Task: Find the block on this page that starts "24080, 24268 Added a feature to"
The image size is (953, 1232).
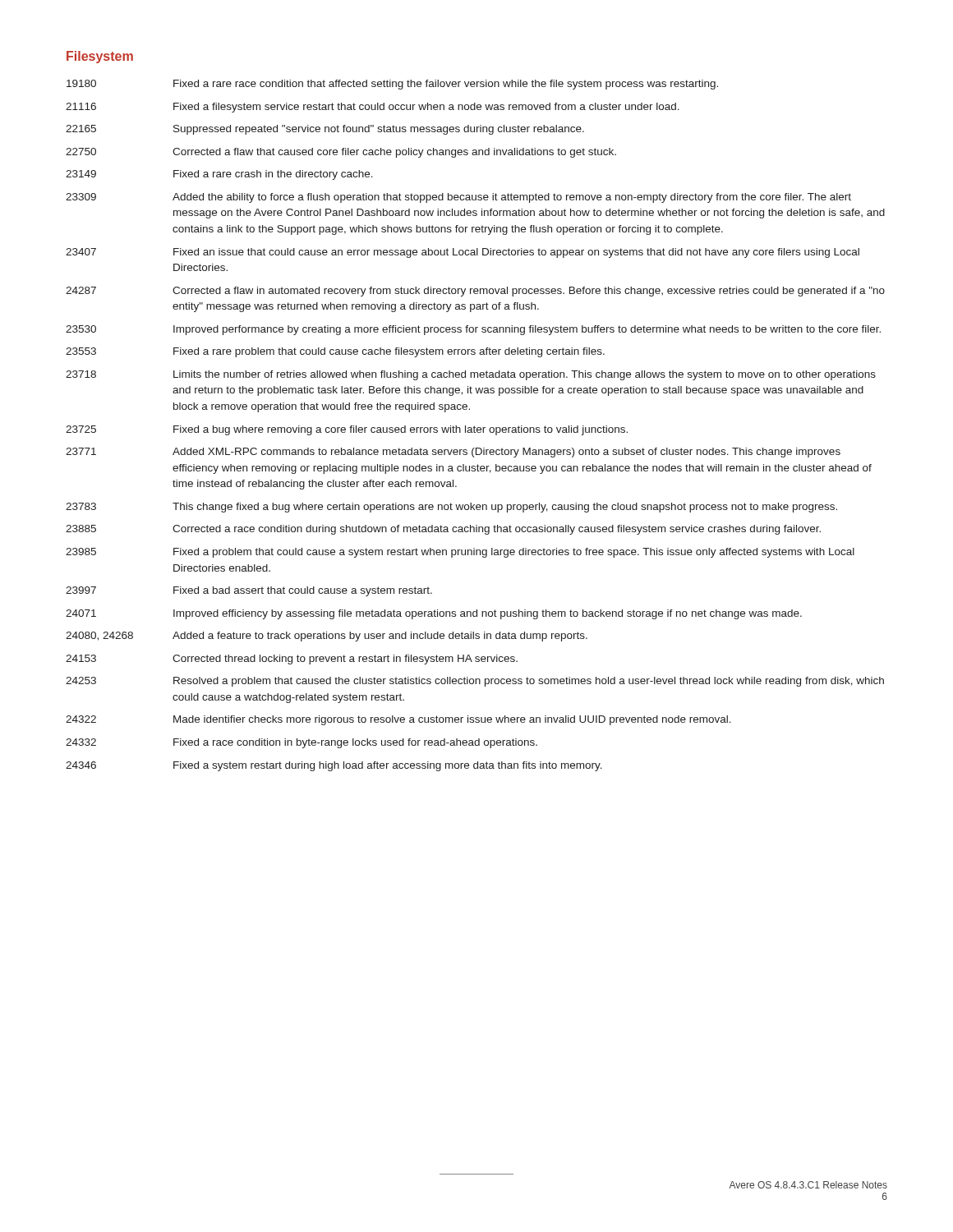Action: [x=476, y=636]
